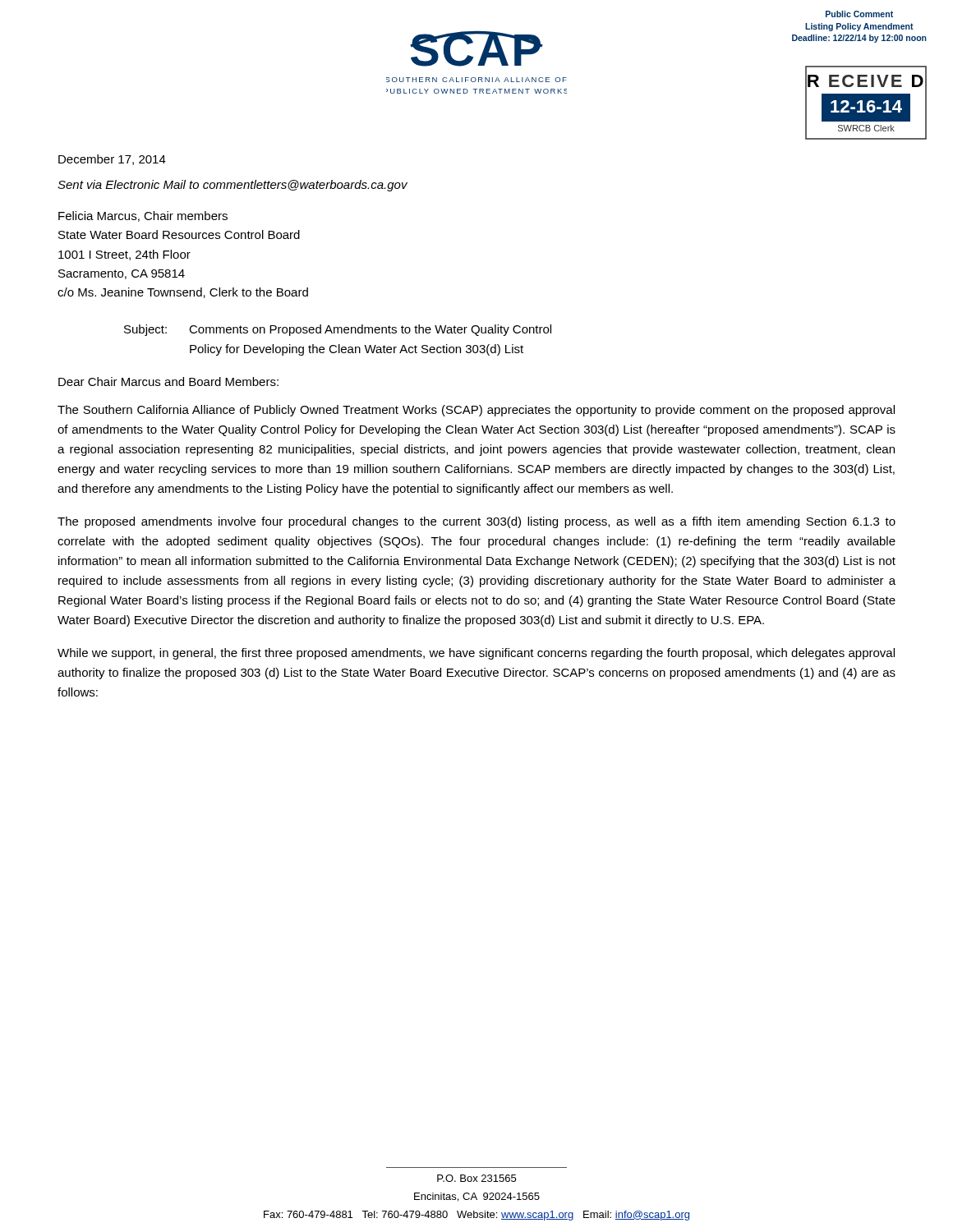Click on the text block starting "Subject: Comments on Proposed"
Image resolution: width=953 pixels, height=1232 pixels.
tap(509, 339)
